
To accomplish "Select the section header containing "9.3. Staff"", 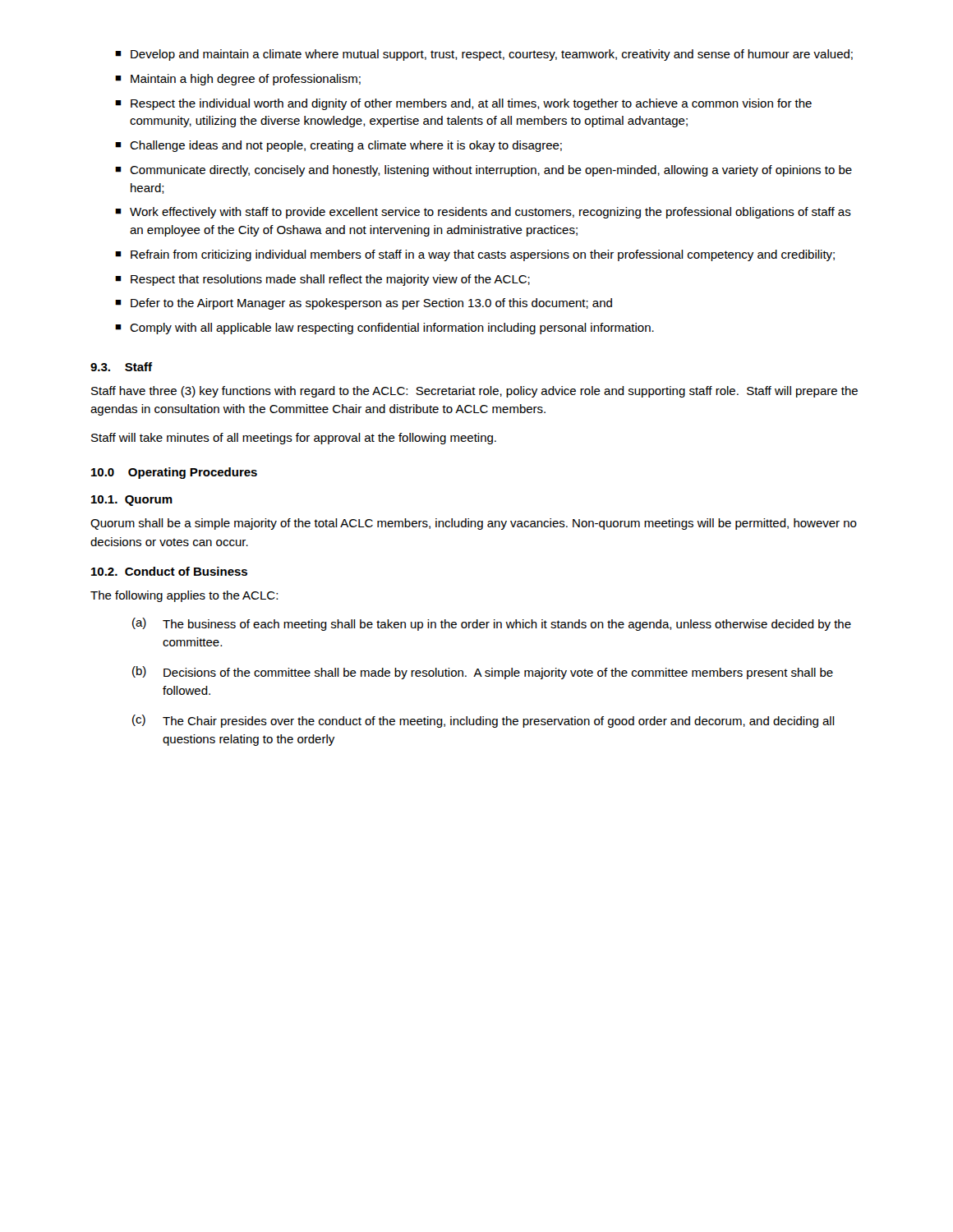I will click(x=121, y=367).
